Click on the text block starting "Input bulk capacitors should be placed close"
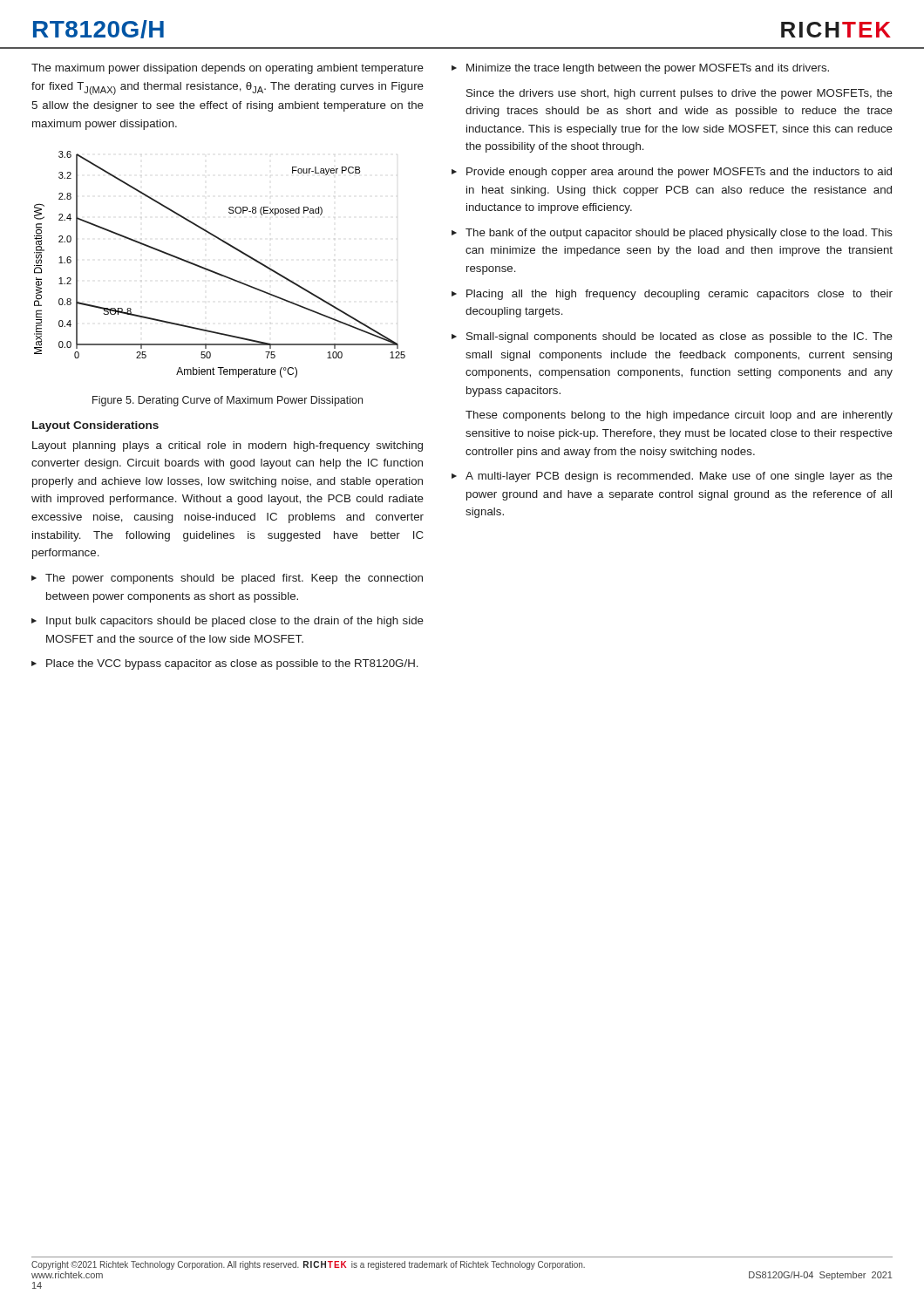Screen dimensions: 1308x924 click(235, 630)
